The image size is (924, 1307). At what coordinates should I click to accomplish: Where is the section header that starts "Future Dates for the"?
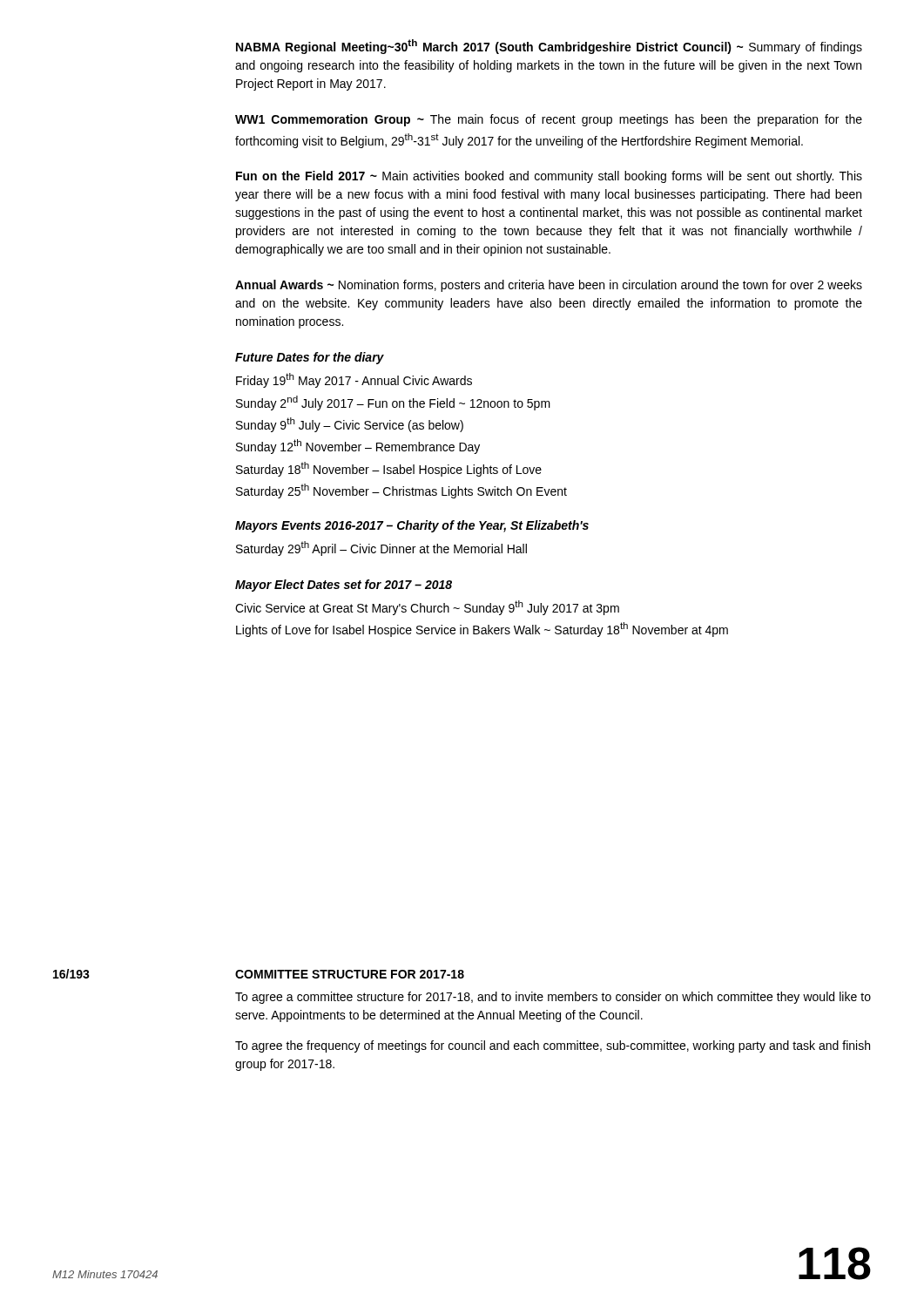pos(309,358)
